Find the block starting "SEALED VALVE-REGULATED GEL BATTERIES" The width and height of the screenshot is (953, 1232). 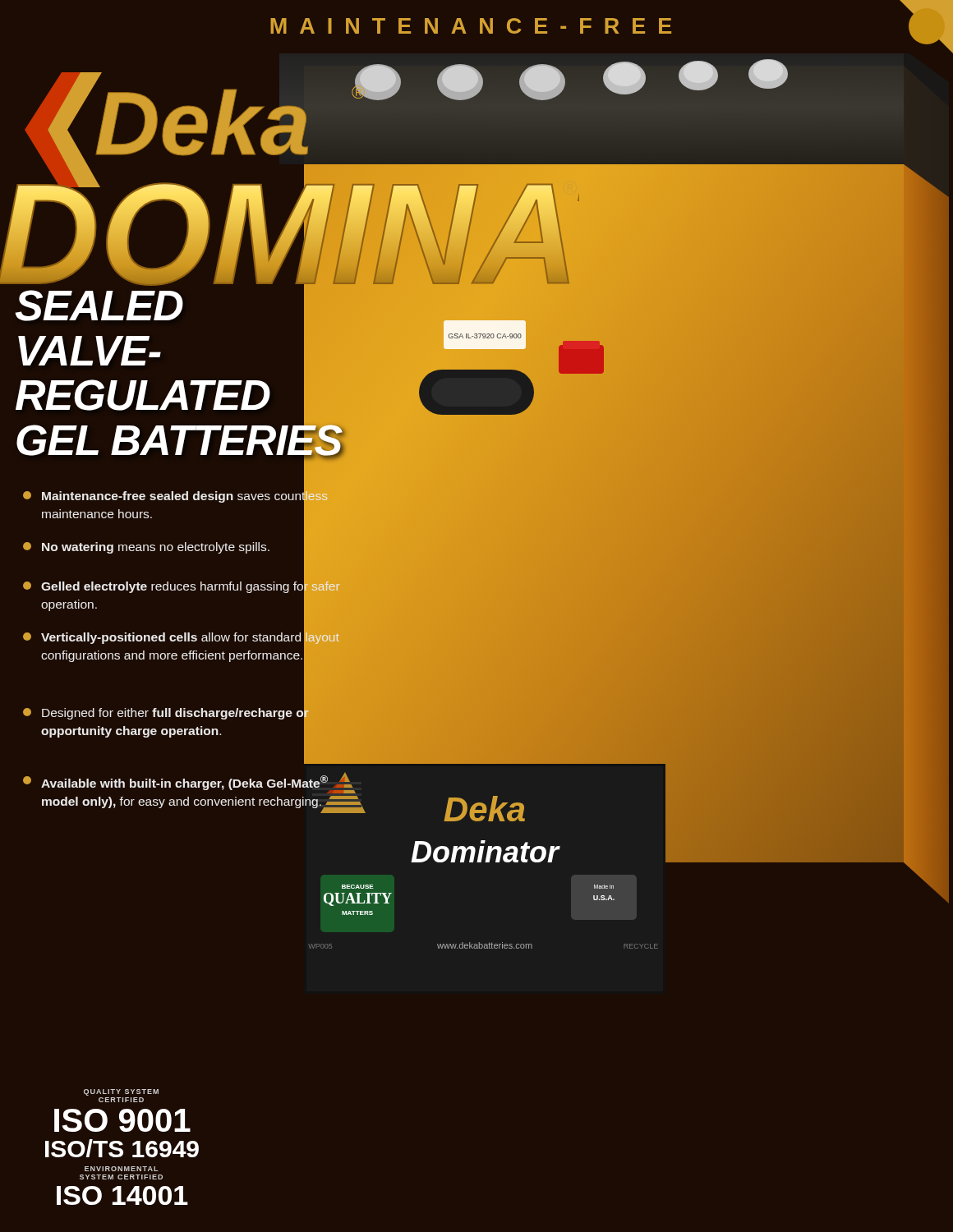(185, 373)
